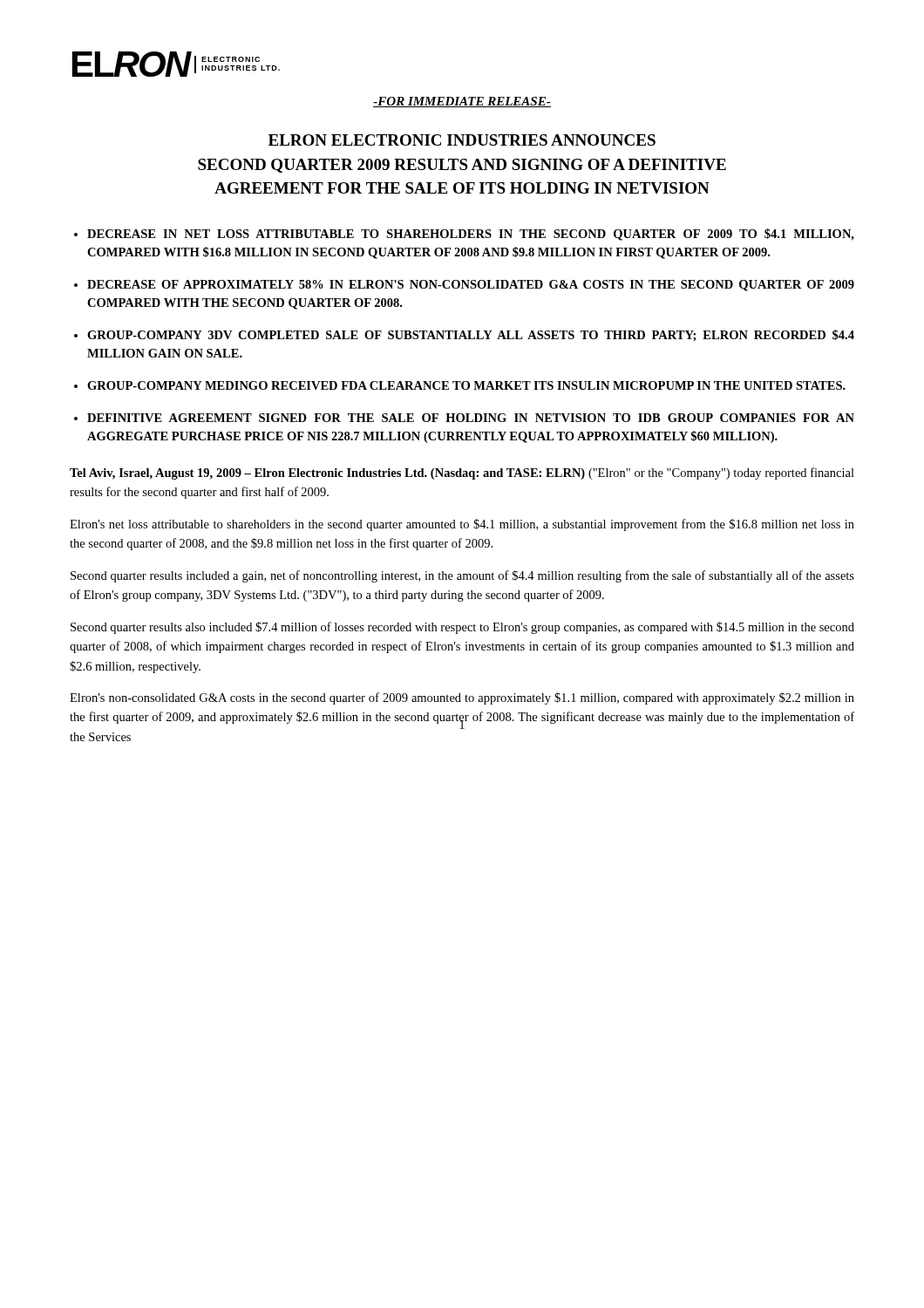Image resolution: width=924 pixels, height=1308 pixels.
Task: Select the list item containing "GROUP-COMPANY 3DV COMPLETED SALE OF SUBSTANTIALLY"
Action: (x=471, y=344)
